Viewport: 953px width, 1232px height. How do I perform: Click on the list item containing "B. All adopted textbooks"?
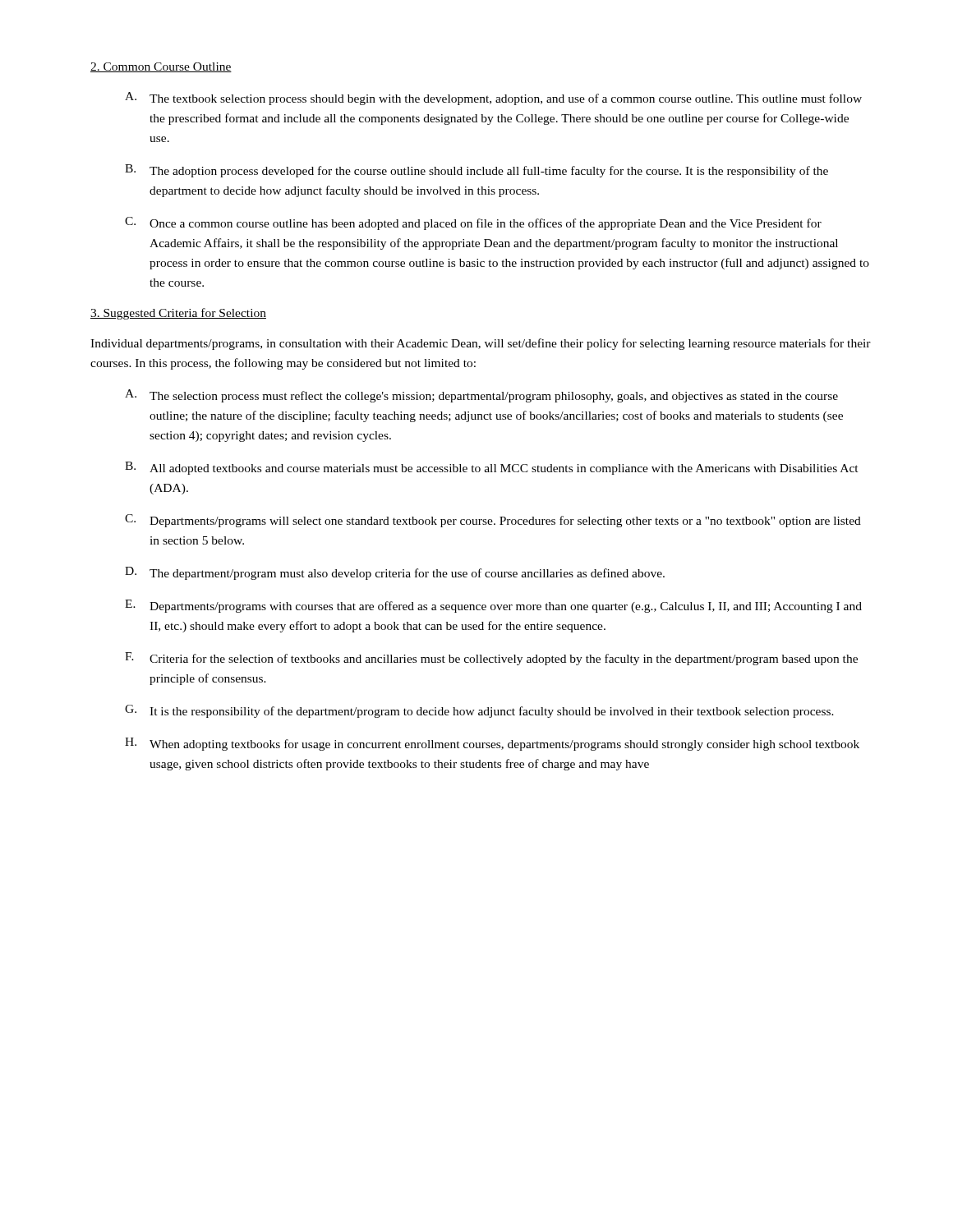[x=498, y=478]
